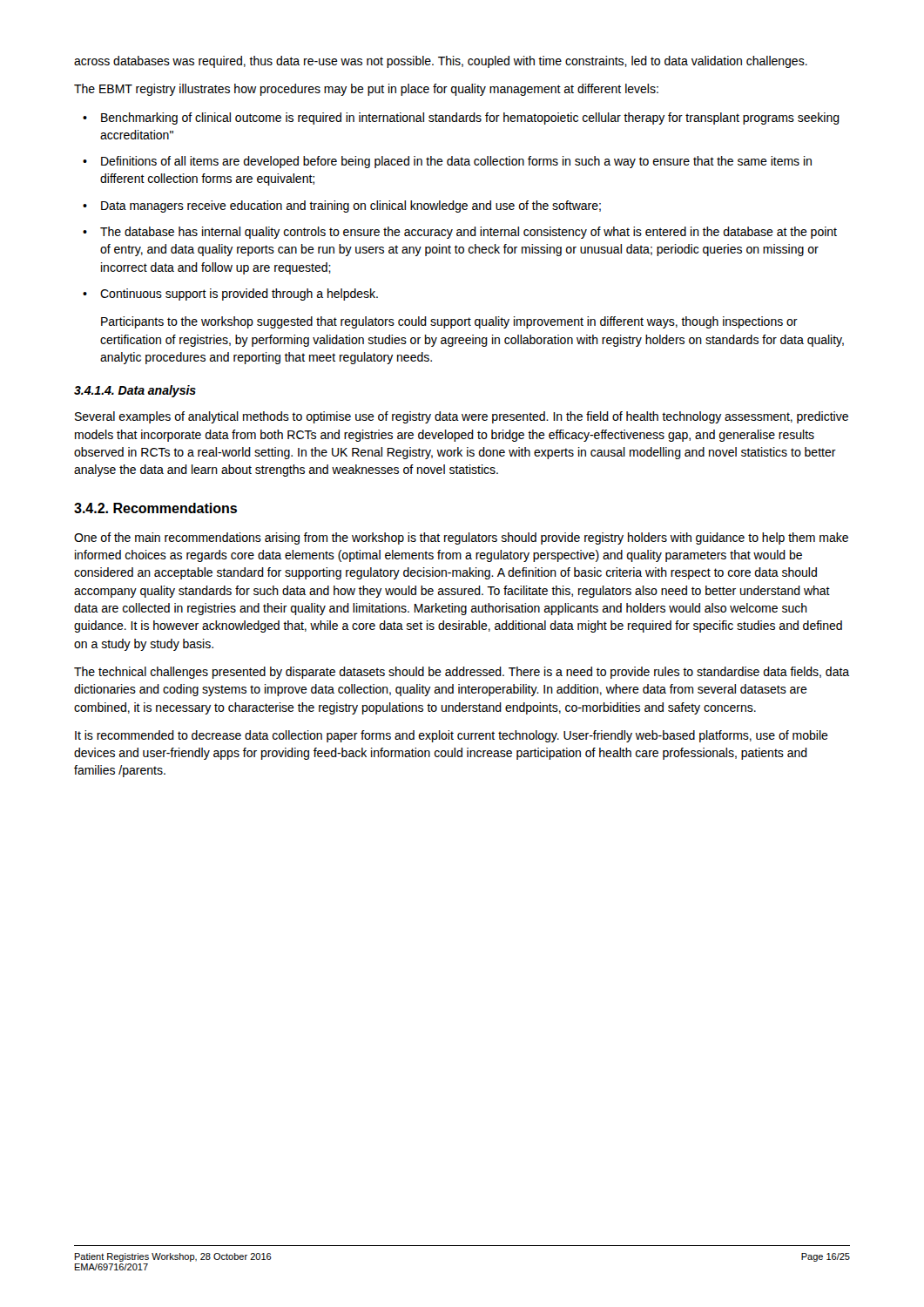Select the block starting "across databases was required,"
The width and height of the screenshot is (924, 1307).
coord(462,61)
